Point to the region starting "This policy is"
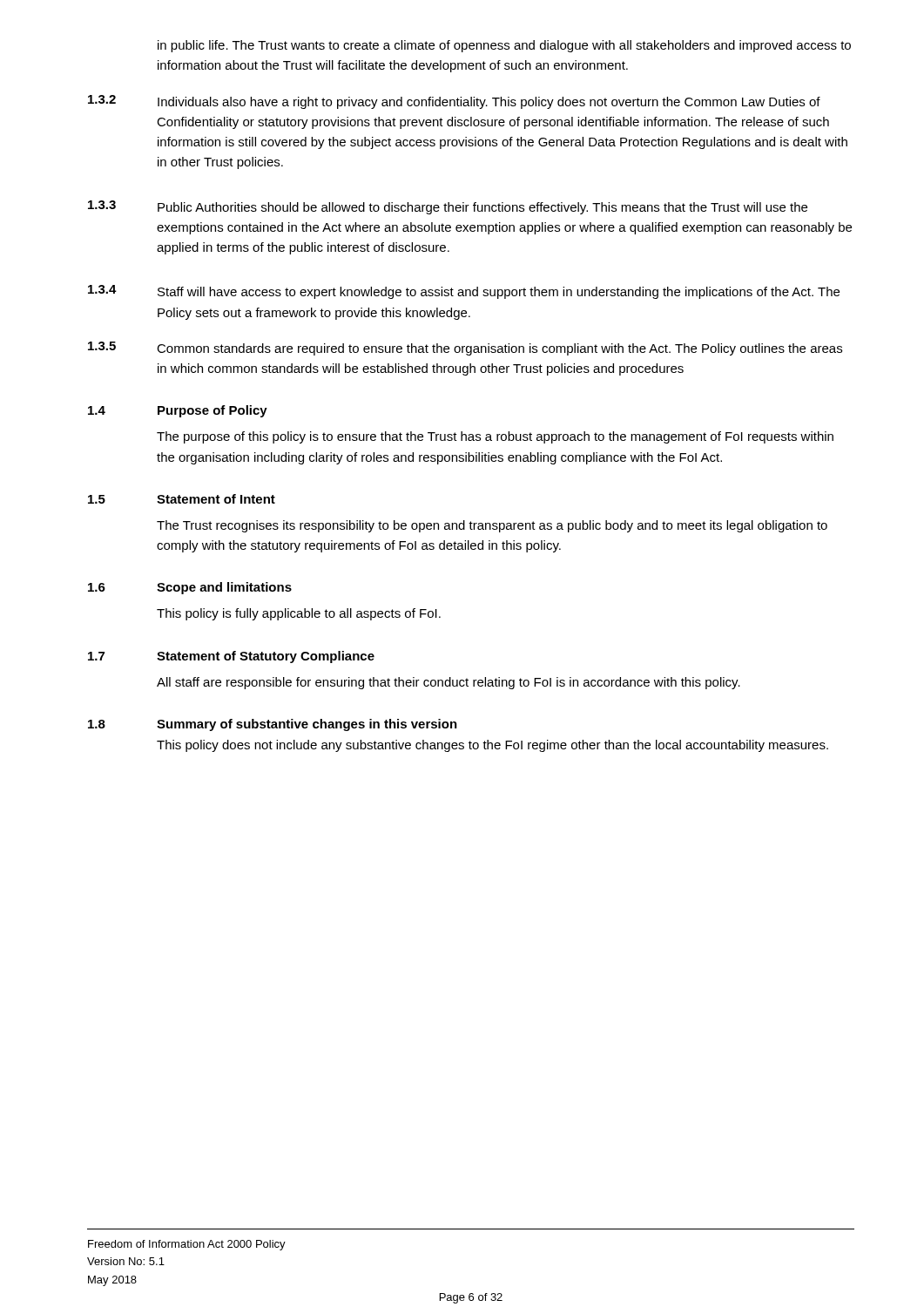This screenshot has height=1307, width=924. pyautogui.click(x=299, y=613)
